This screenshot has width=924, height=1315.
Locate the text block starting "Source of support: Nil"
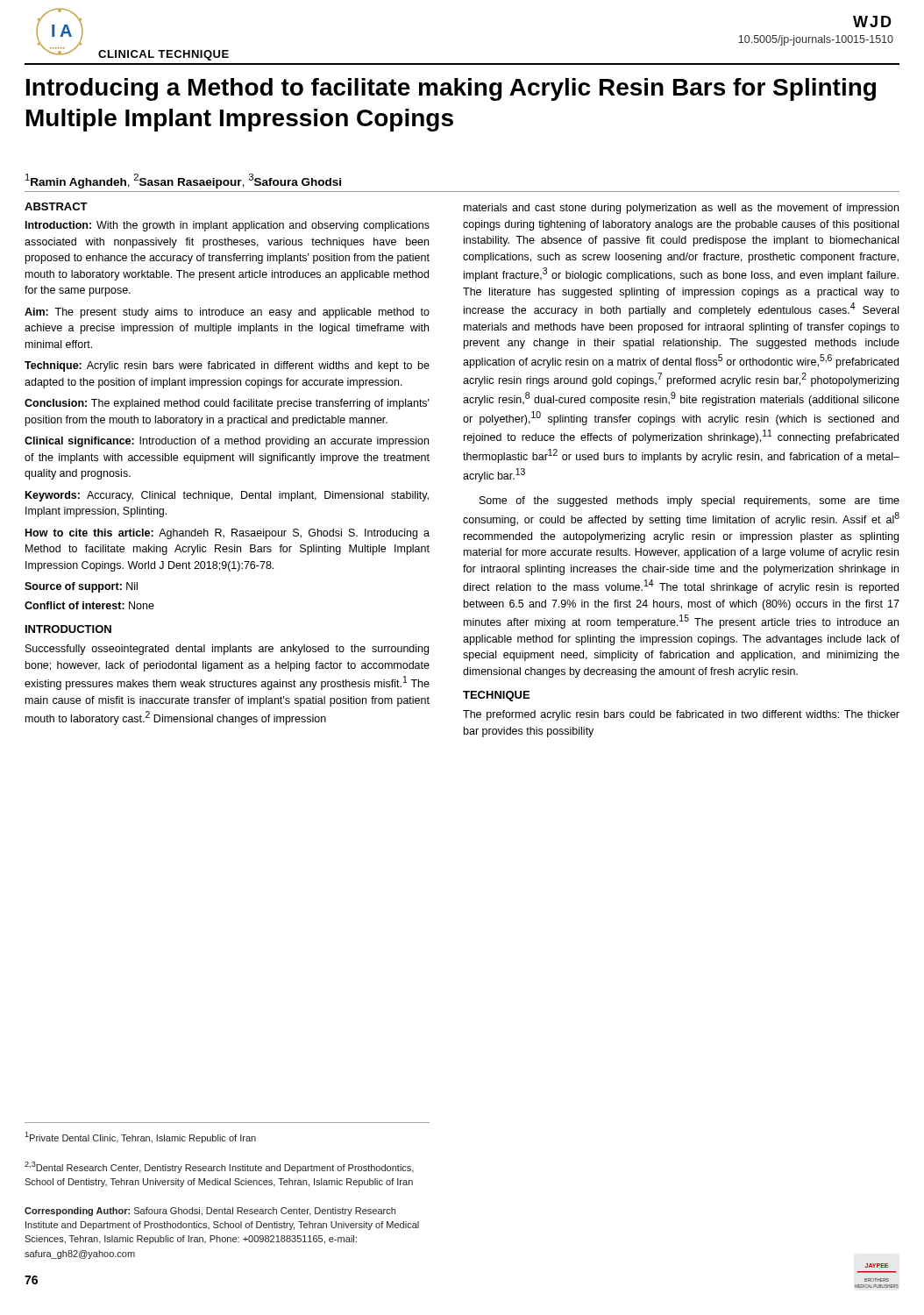coord(81,586)
